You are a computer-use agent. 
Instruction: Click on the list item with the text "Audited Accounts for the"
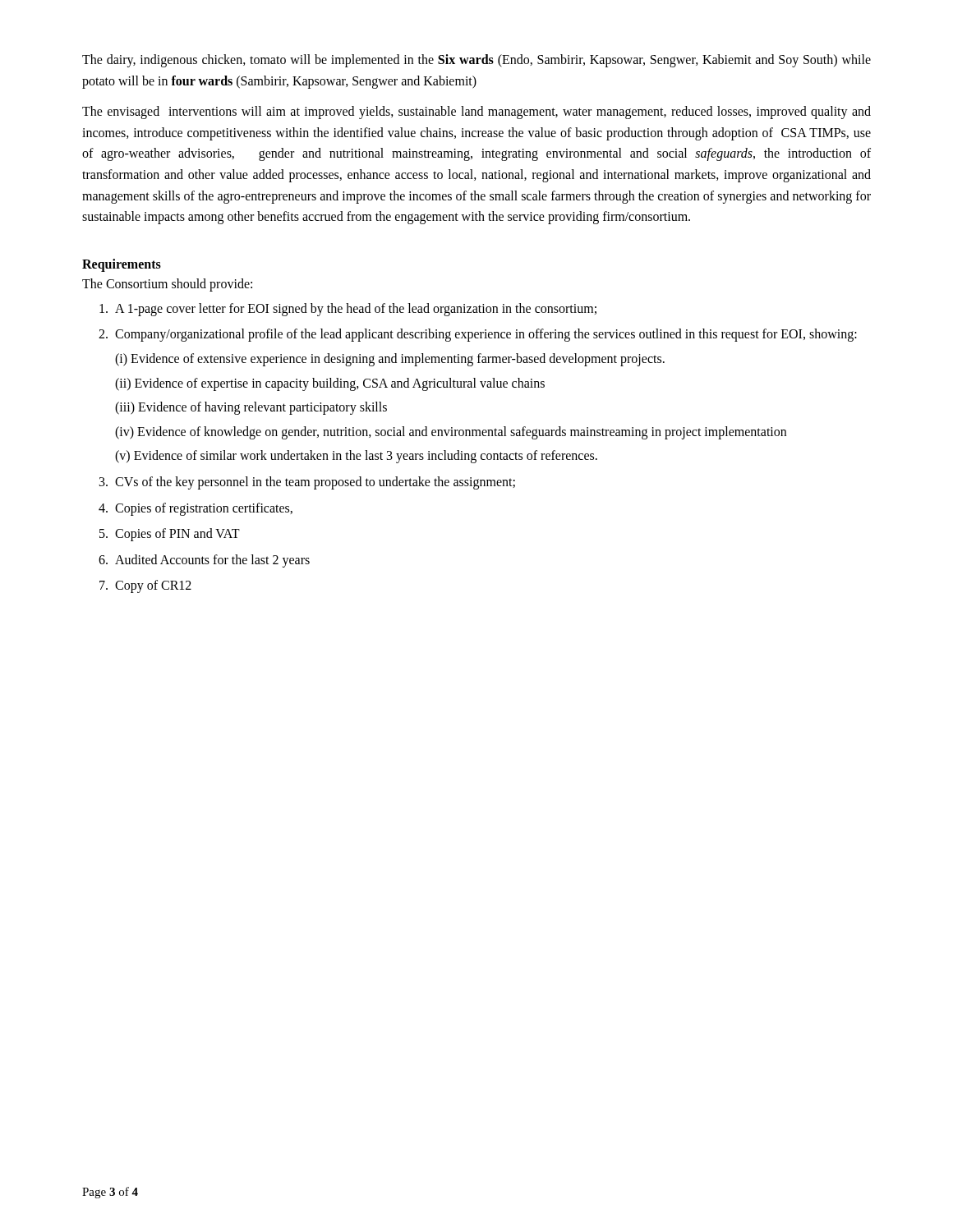(x=212, y=560)
